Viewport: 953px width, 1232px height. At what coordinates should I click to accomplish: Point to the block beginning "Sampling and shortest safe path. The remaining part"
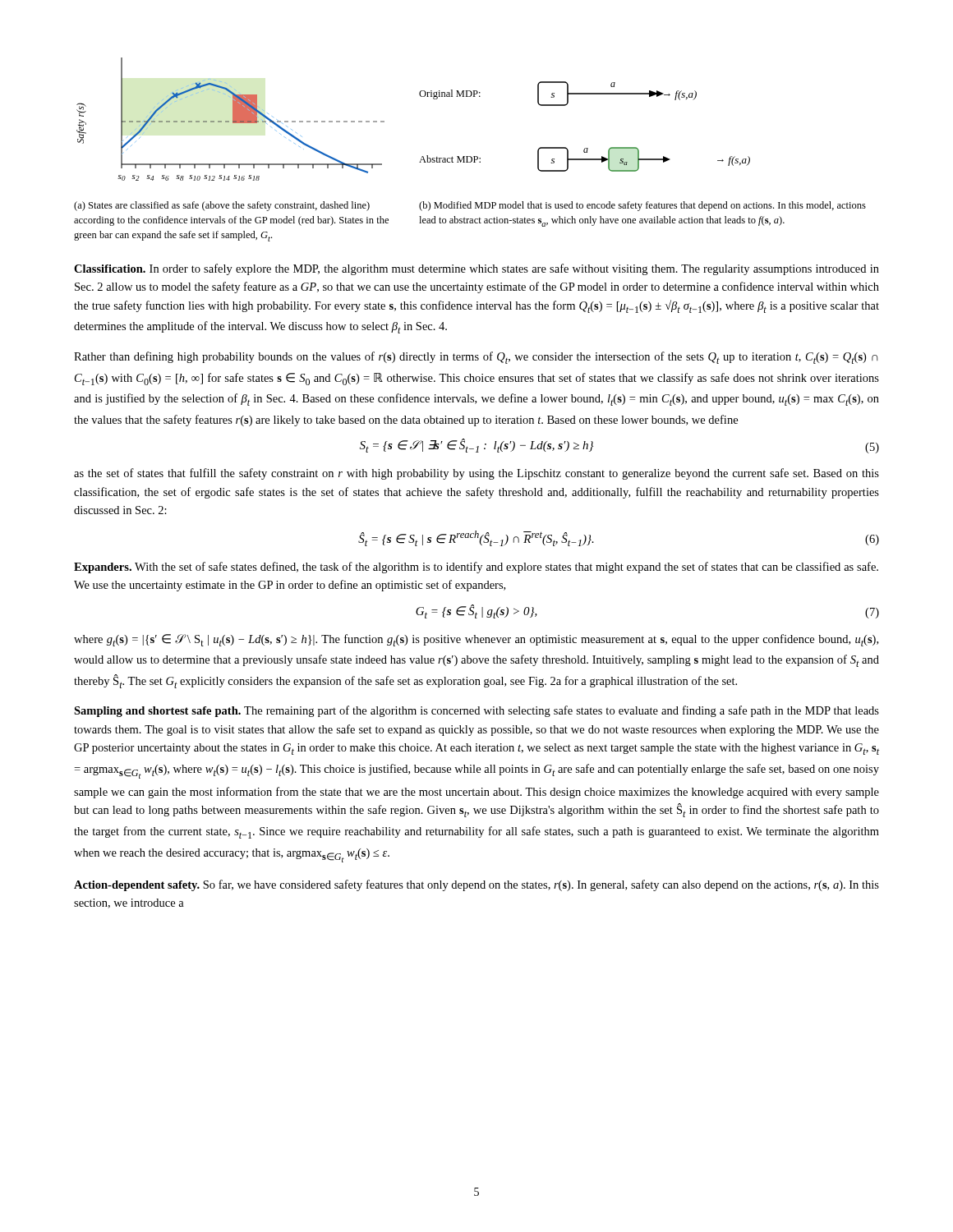[x=476, y=784]
